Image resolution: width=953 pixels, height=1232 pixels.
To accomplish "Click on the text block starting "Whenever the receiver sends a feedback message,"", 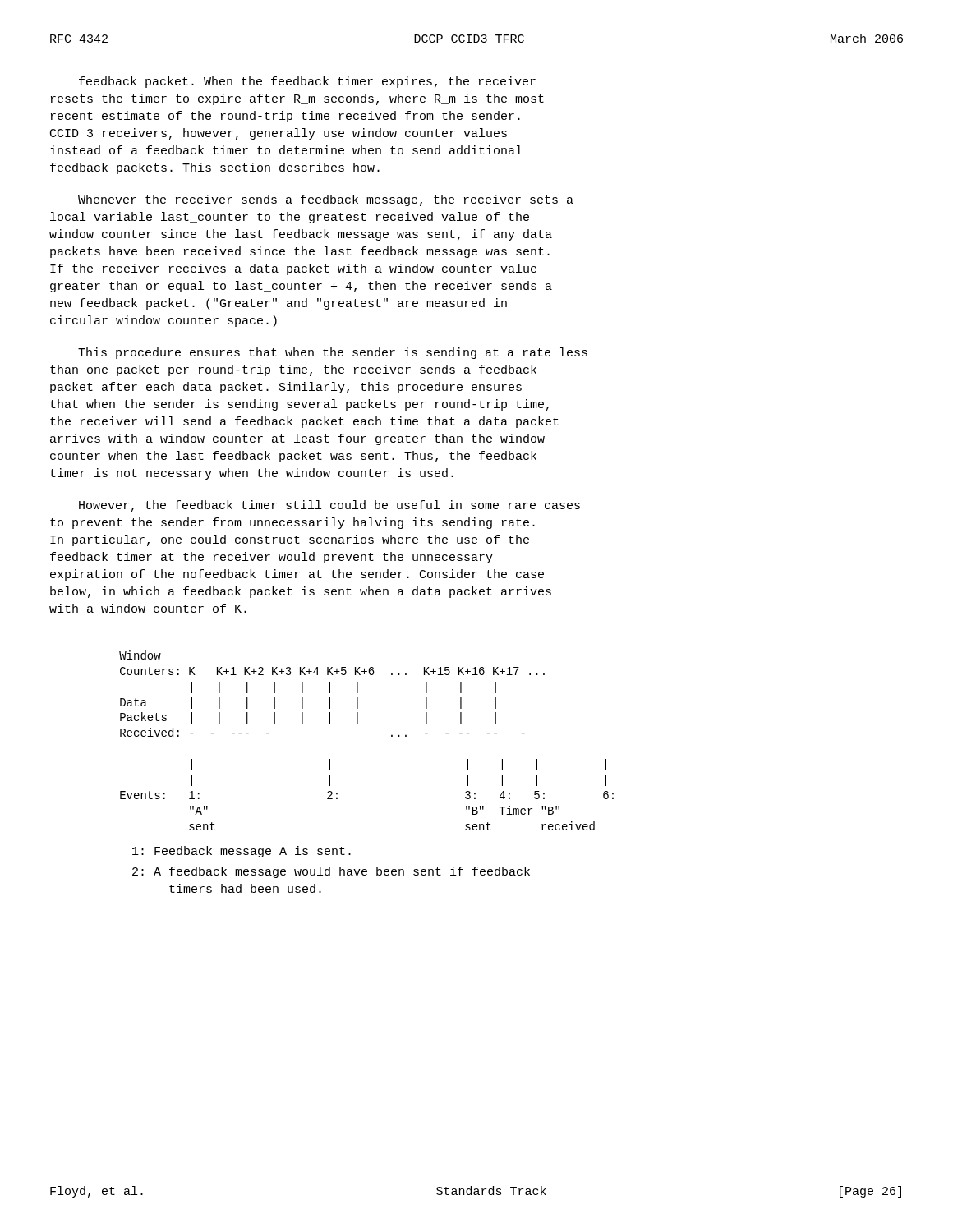I will coord(311,261).
